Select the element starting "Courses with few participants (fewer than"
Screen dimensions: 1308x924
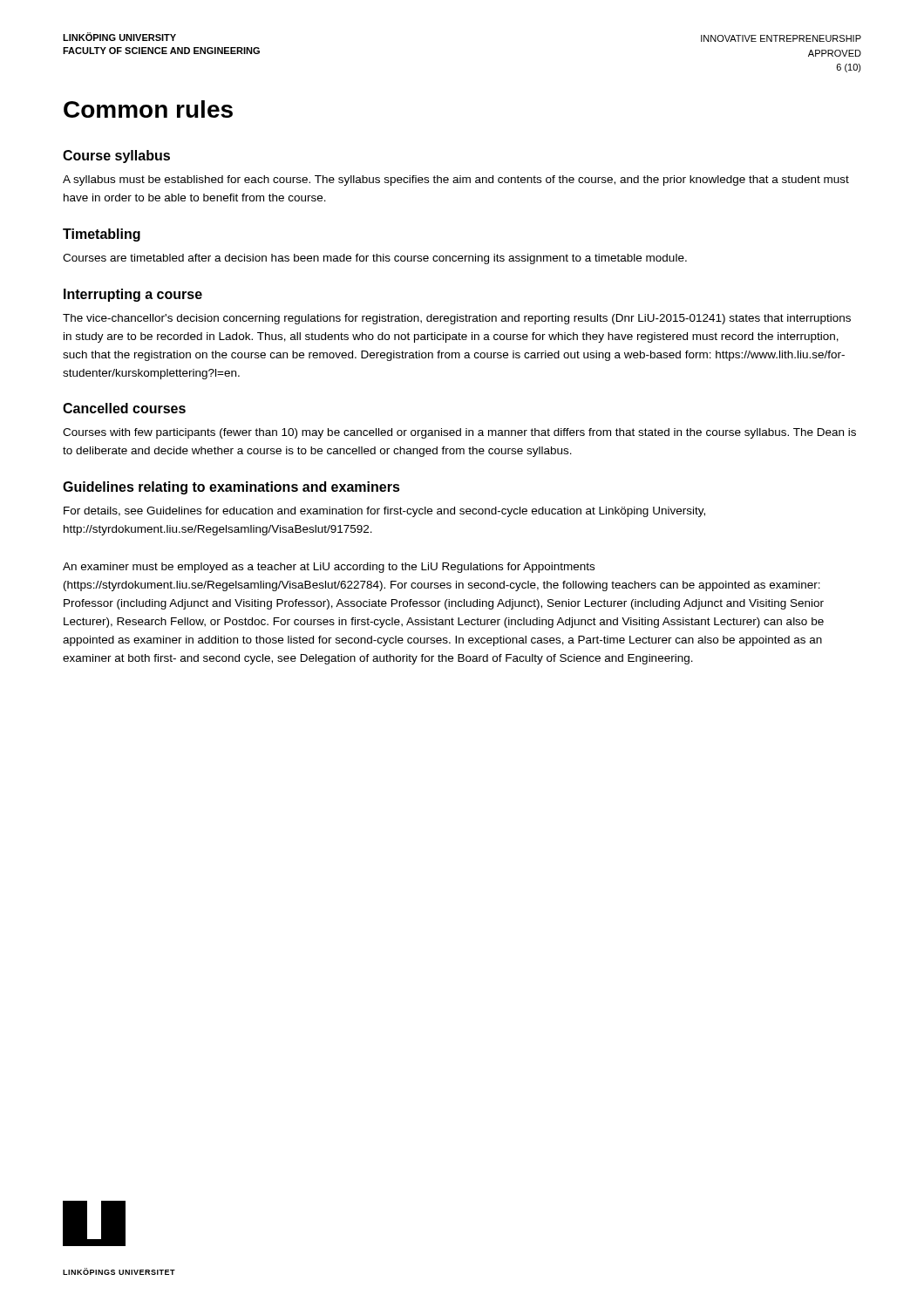click(462, 442)
